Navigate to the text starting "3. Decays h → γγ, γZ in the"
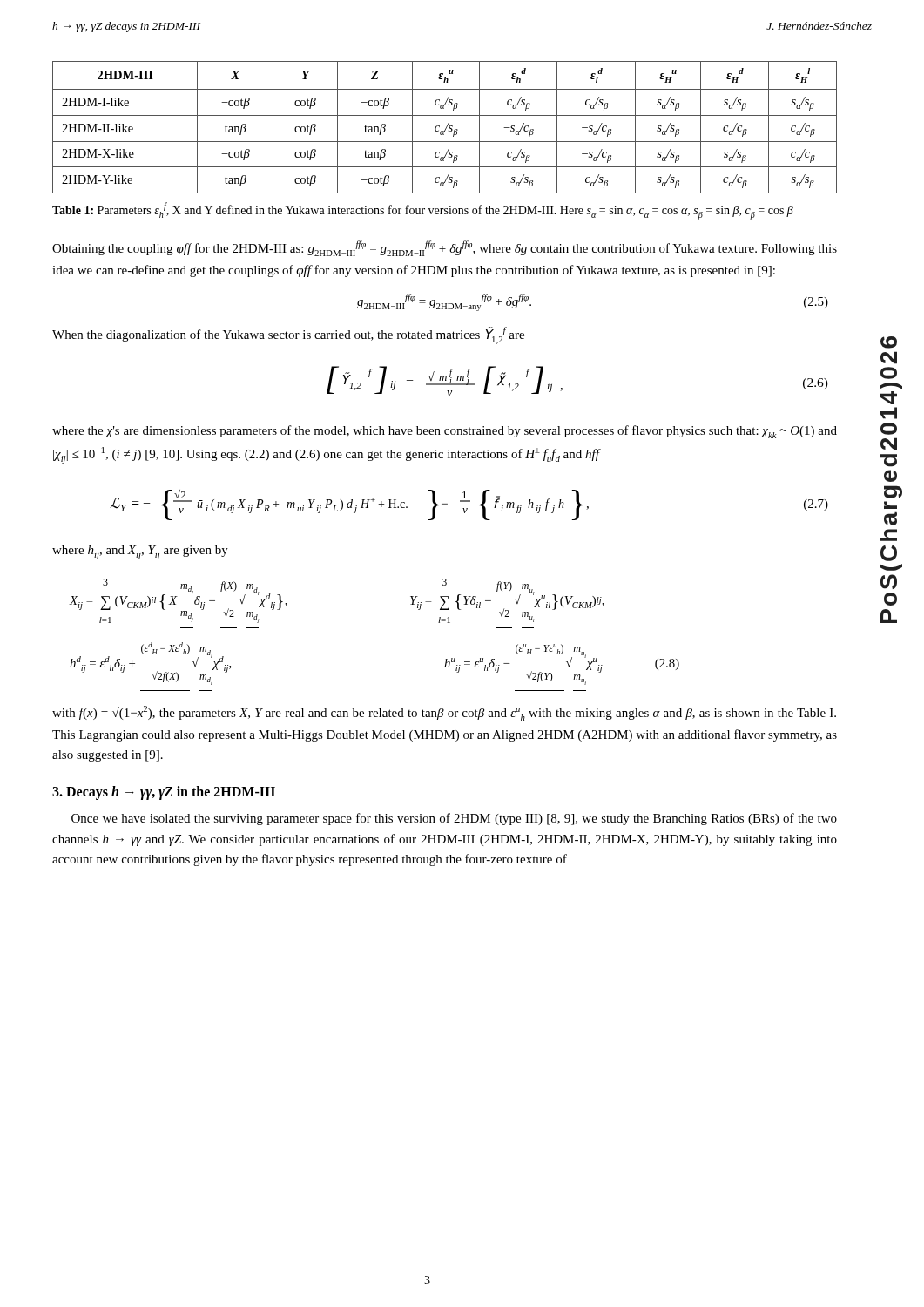This screenshot has height=1307, width=924. tap(164, 792)
